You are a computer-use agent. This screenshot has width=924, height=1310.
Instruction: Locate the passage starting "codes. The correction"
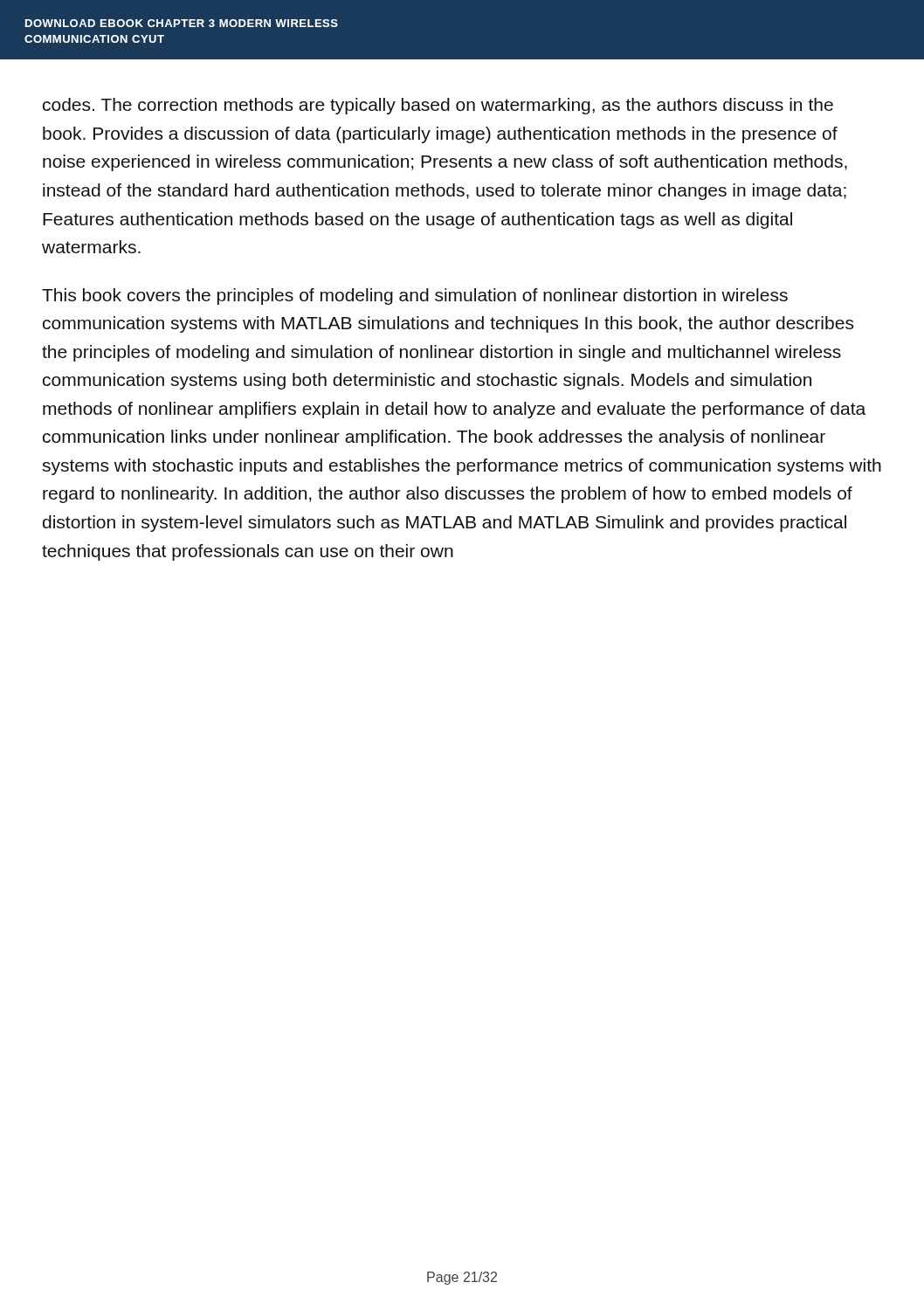pos(462,176)
